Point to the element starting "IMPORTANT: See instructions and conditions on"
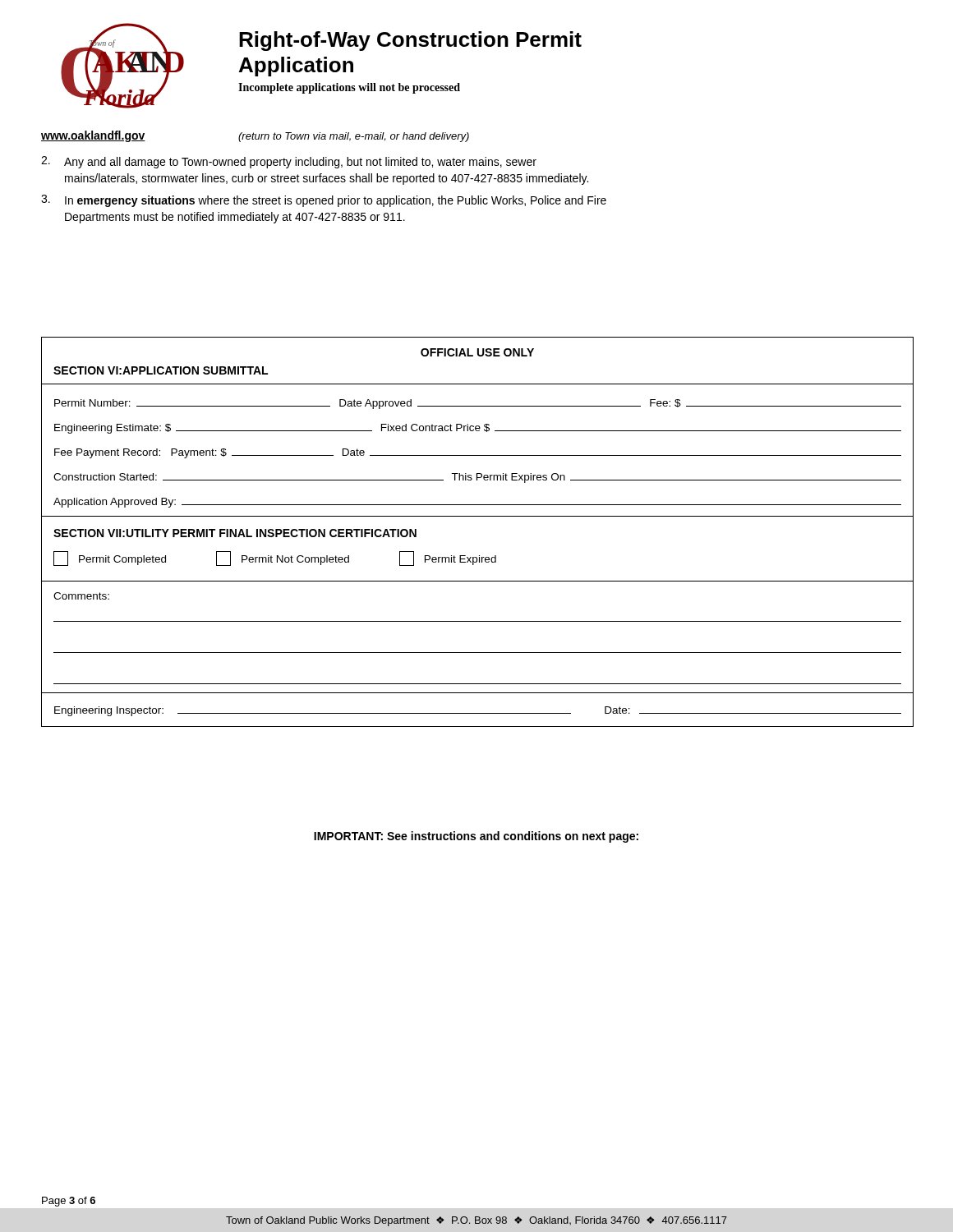The image size is (953, 1232). [x=476, y=836]
